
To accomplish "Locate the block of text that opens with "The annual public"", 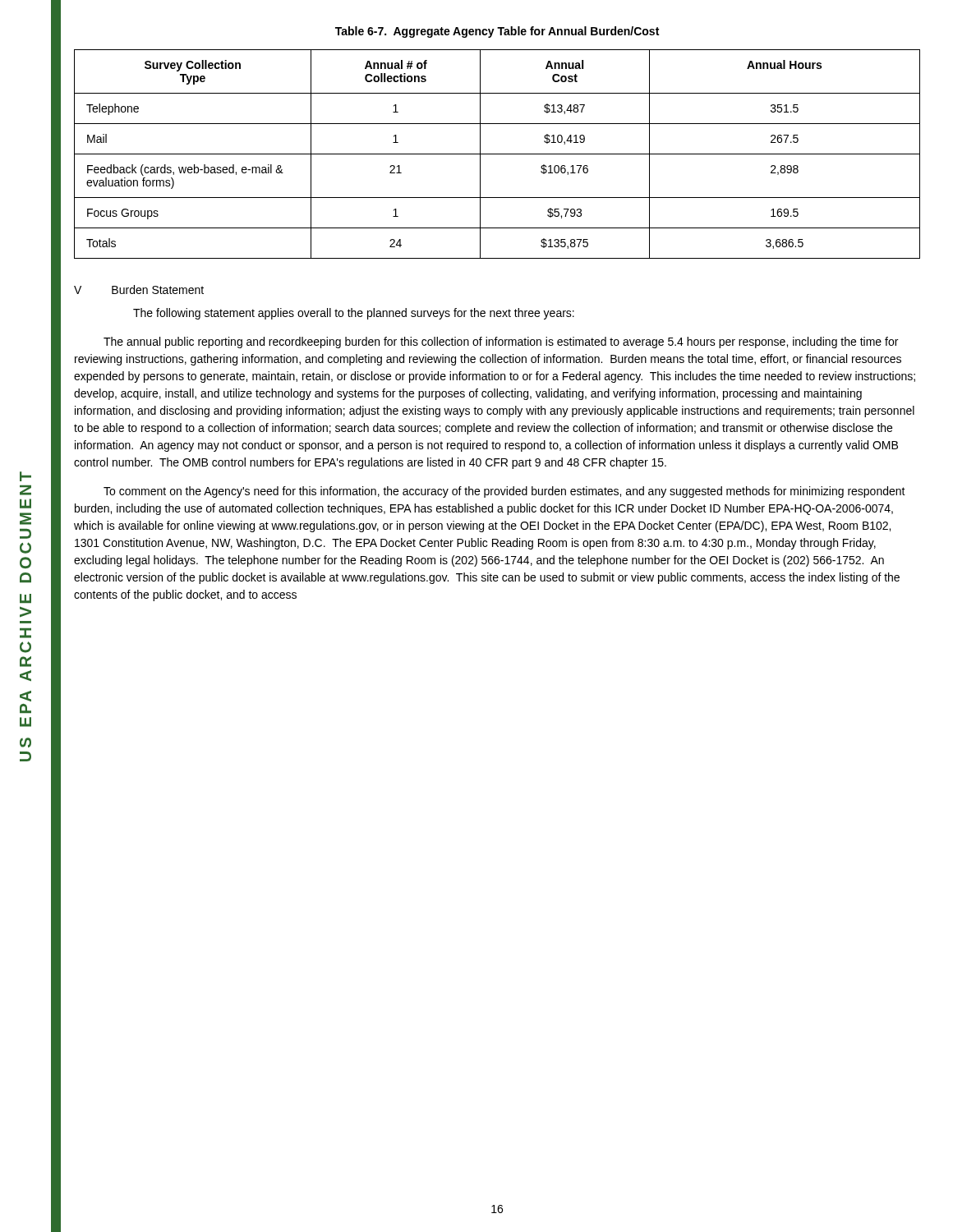I will 495,402.
